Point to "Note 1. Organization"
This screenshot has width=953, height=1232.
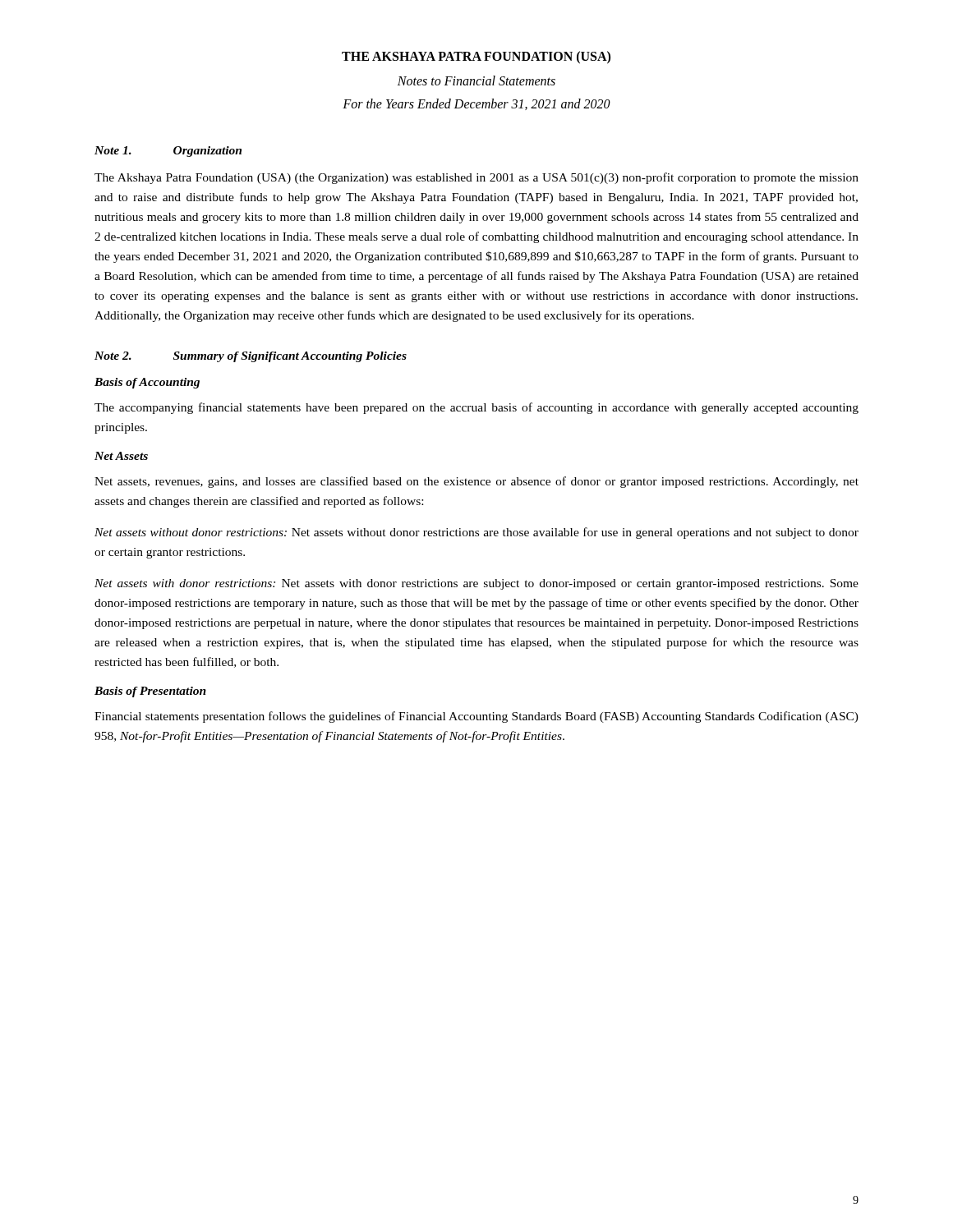coord(168,150)
